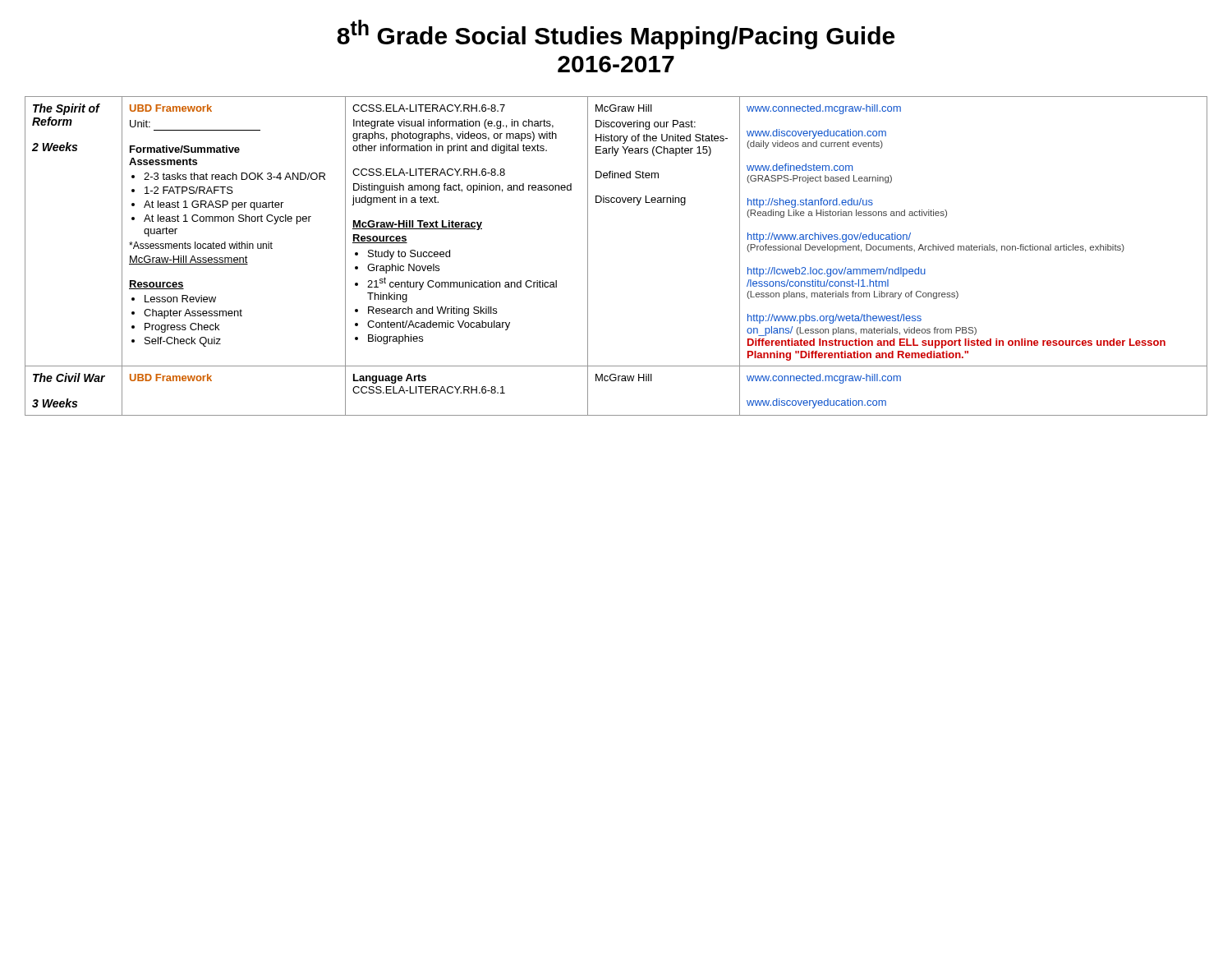Image resolution: width=1232 pixels, height=953 pixels.
Task: Locate the region starting "8th Grade Social Studies Mapping/Pacing Guide 2016-2017"
Action: pyautogui.click(x=616, y=47)
